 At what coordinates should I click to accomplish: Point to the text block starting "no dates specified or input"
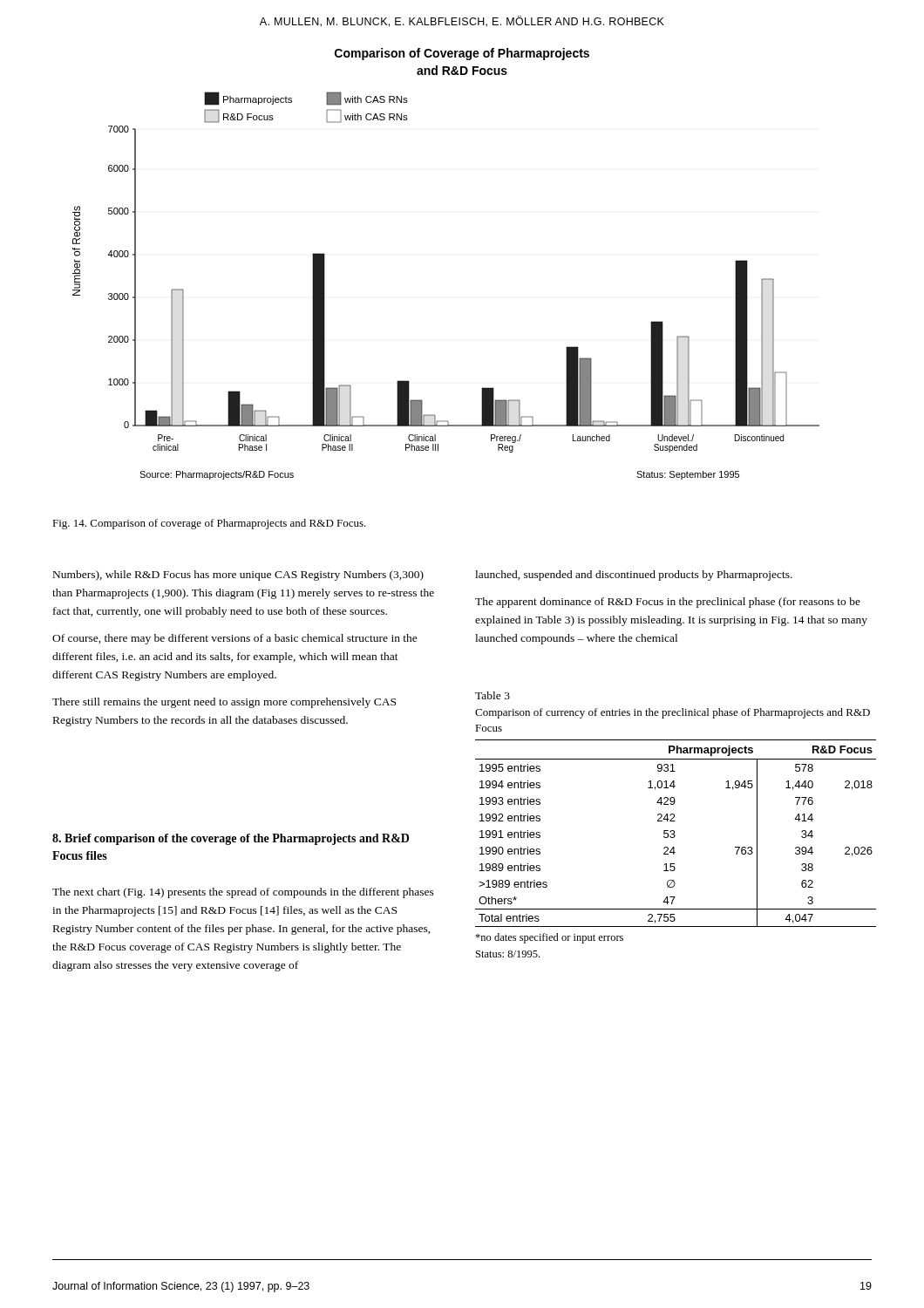click(x=549, y=946)
